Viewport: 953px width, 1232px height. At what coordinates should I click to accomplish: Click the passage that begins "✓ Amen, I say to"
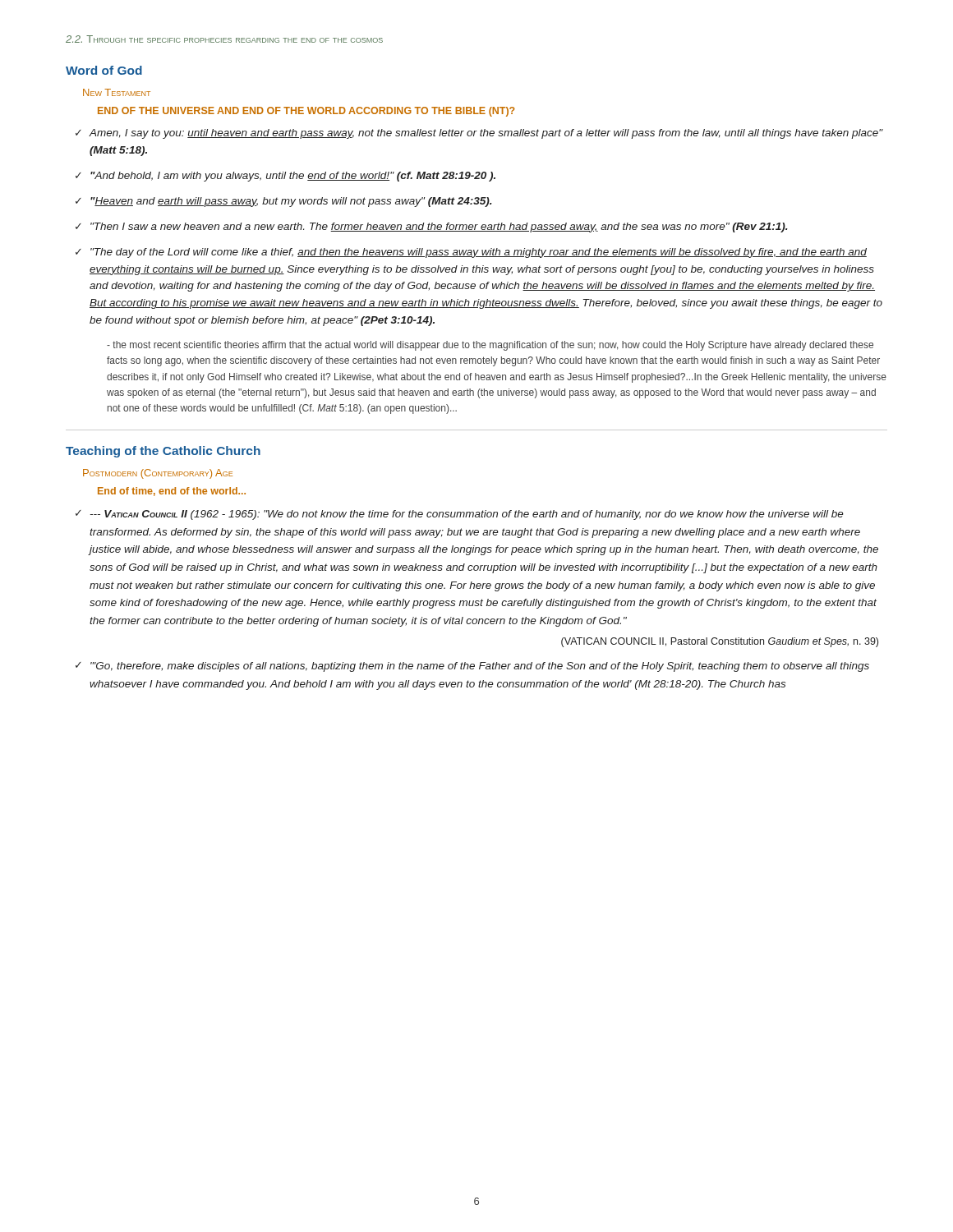tap(481, 142)
